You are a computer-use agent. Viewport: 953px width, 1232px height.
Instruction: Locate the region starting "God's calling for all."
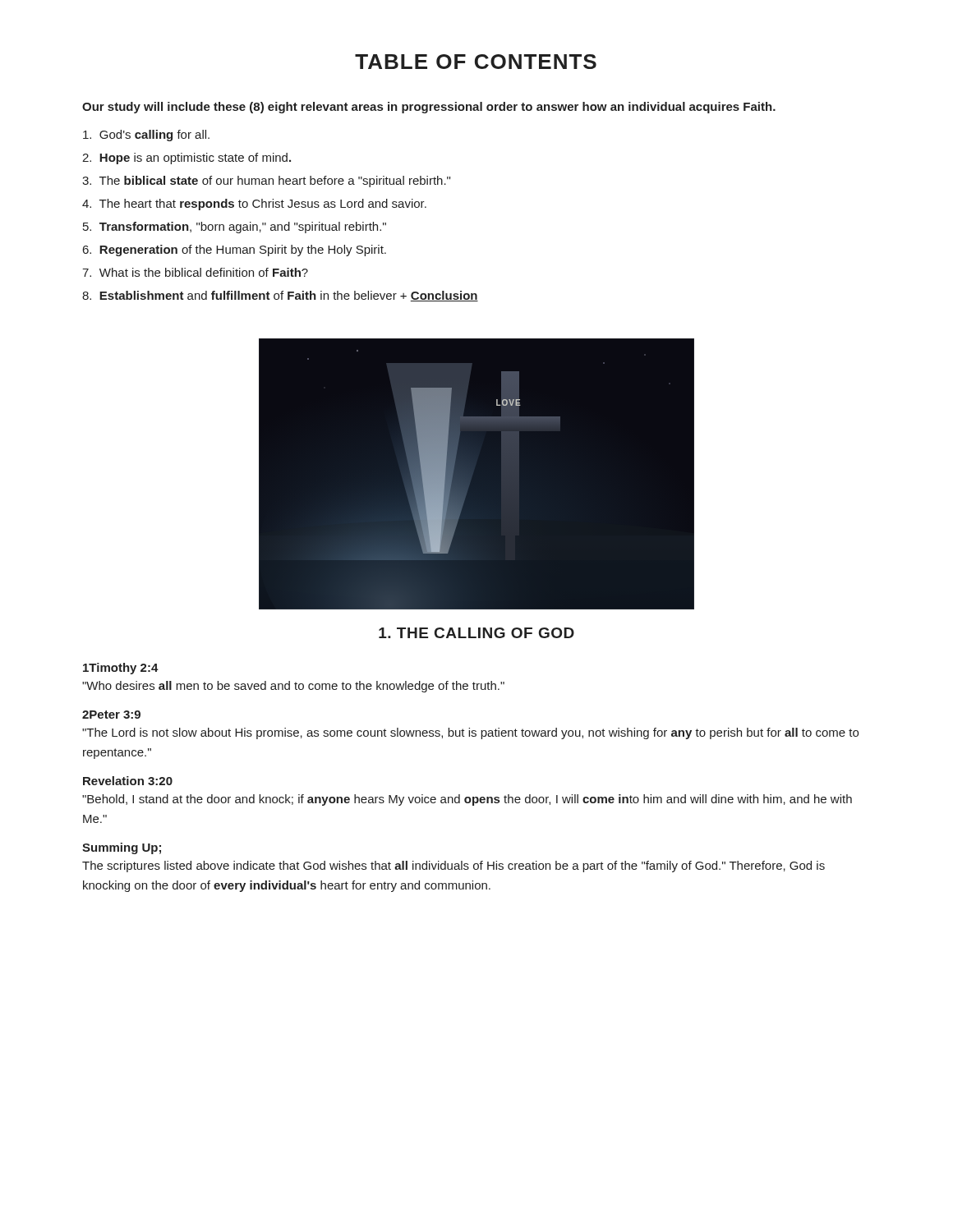point(146,134)
